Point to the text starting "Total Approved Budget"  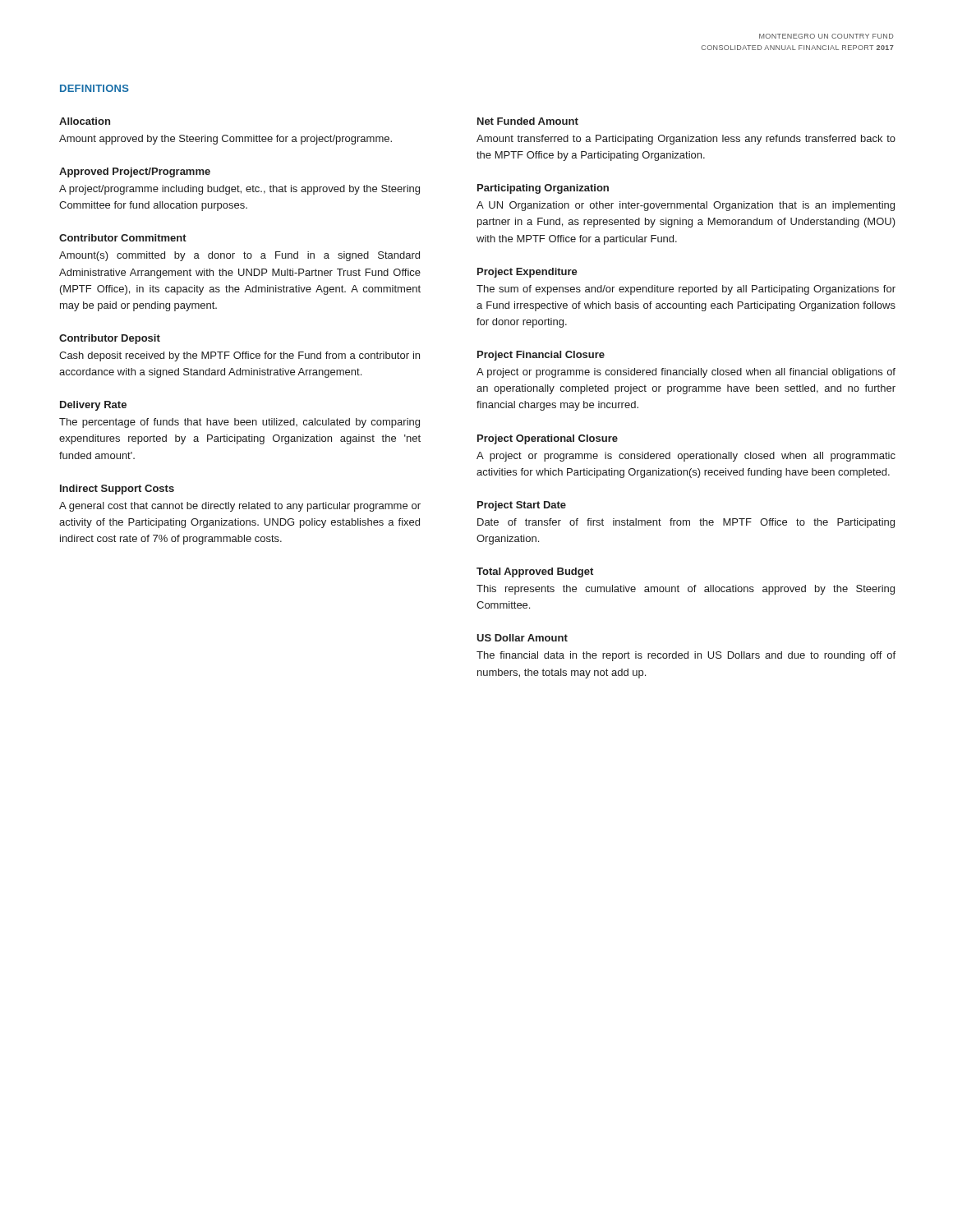(x=686, y=590)
